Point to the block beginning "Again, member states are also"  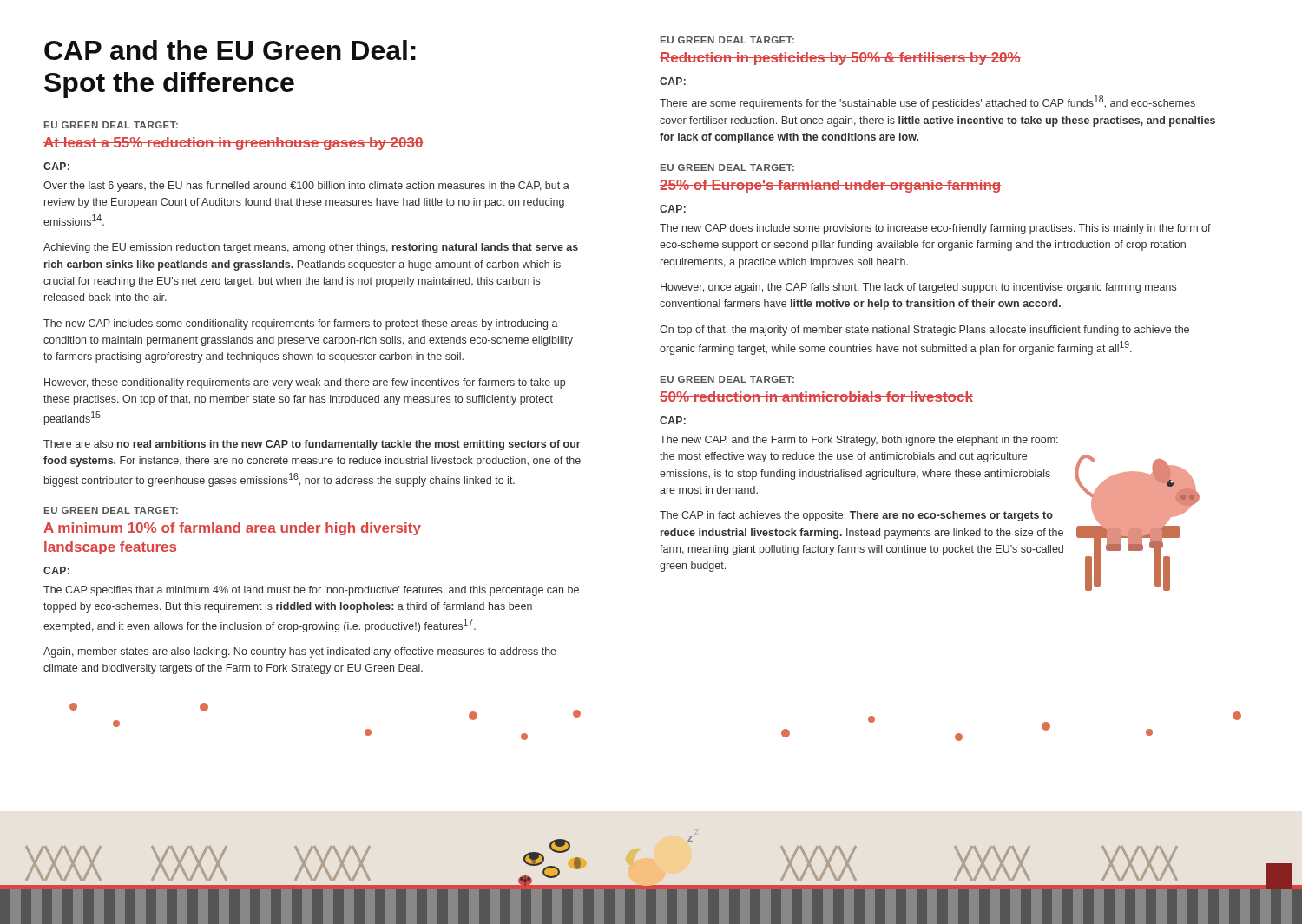pyautogui.click(x=312, y=661)
